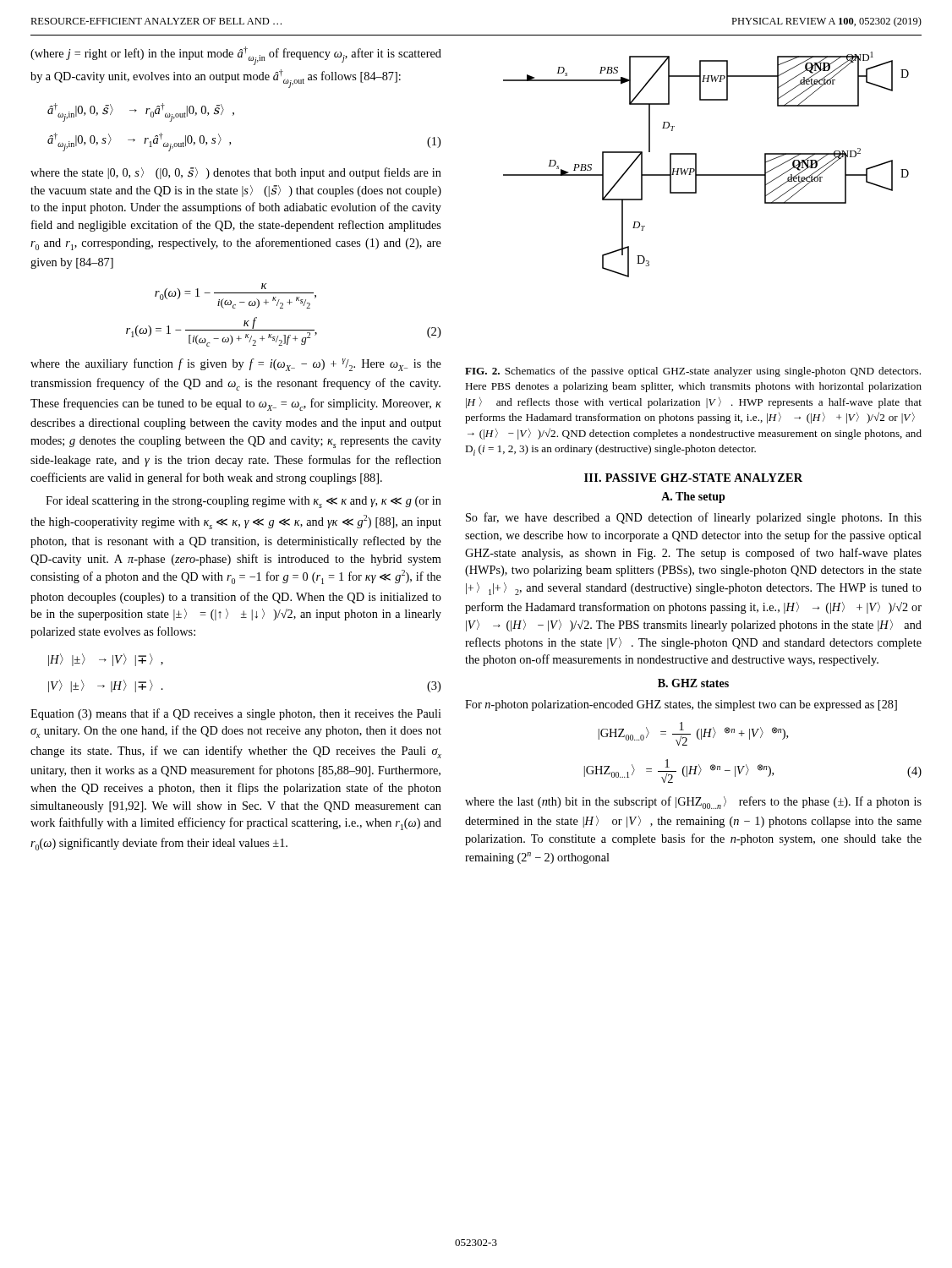
Task: Find the formula on this page that starts "|GHZ00...0〉 = 1 √2"
Action: coord(693,753)
